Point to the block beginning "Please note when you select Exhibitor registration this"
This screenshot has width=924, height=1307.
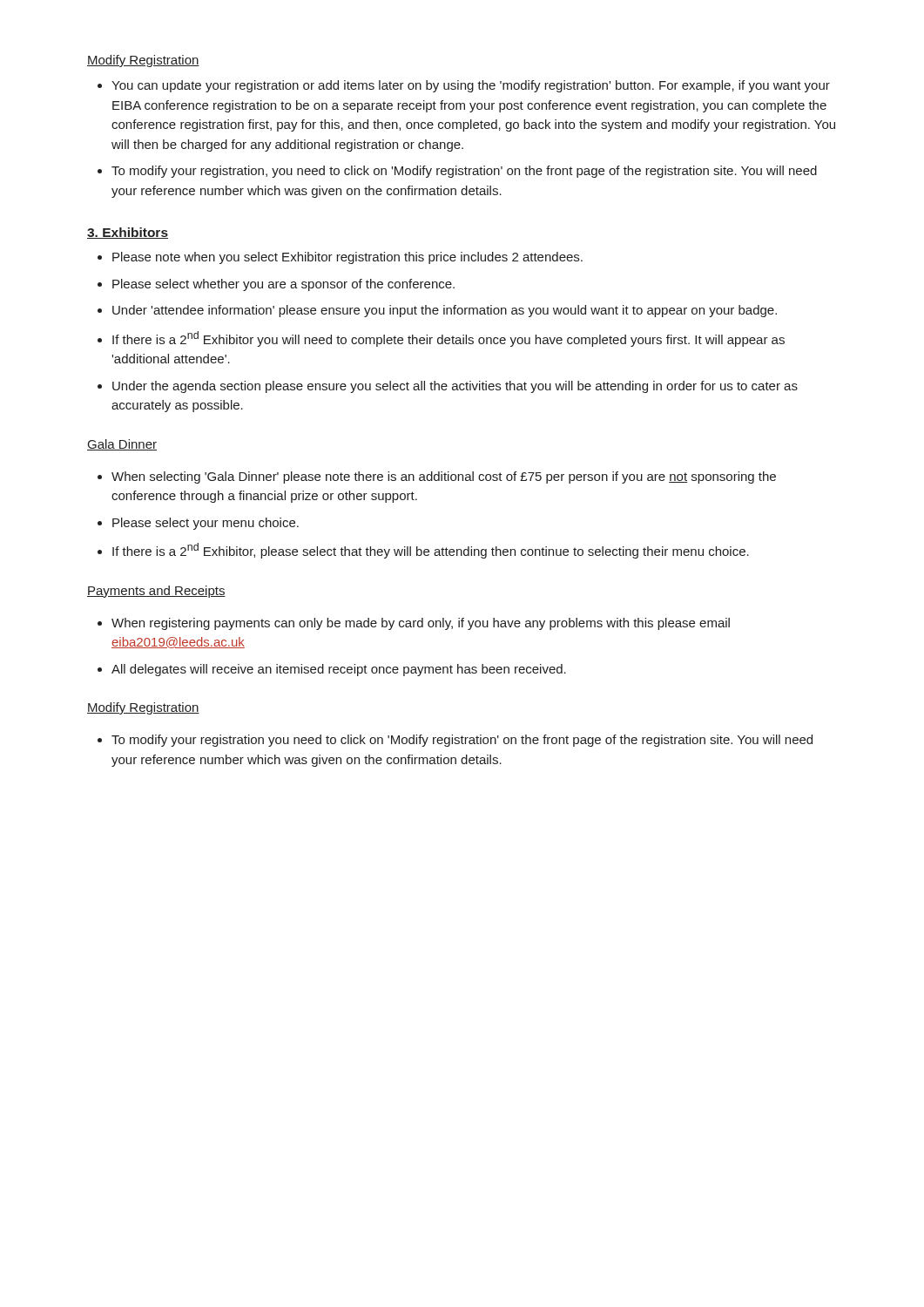[x=474, y=257]
